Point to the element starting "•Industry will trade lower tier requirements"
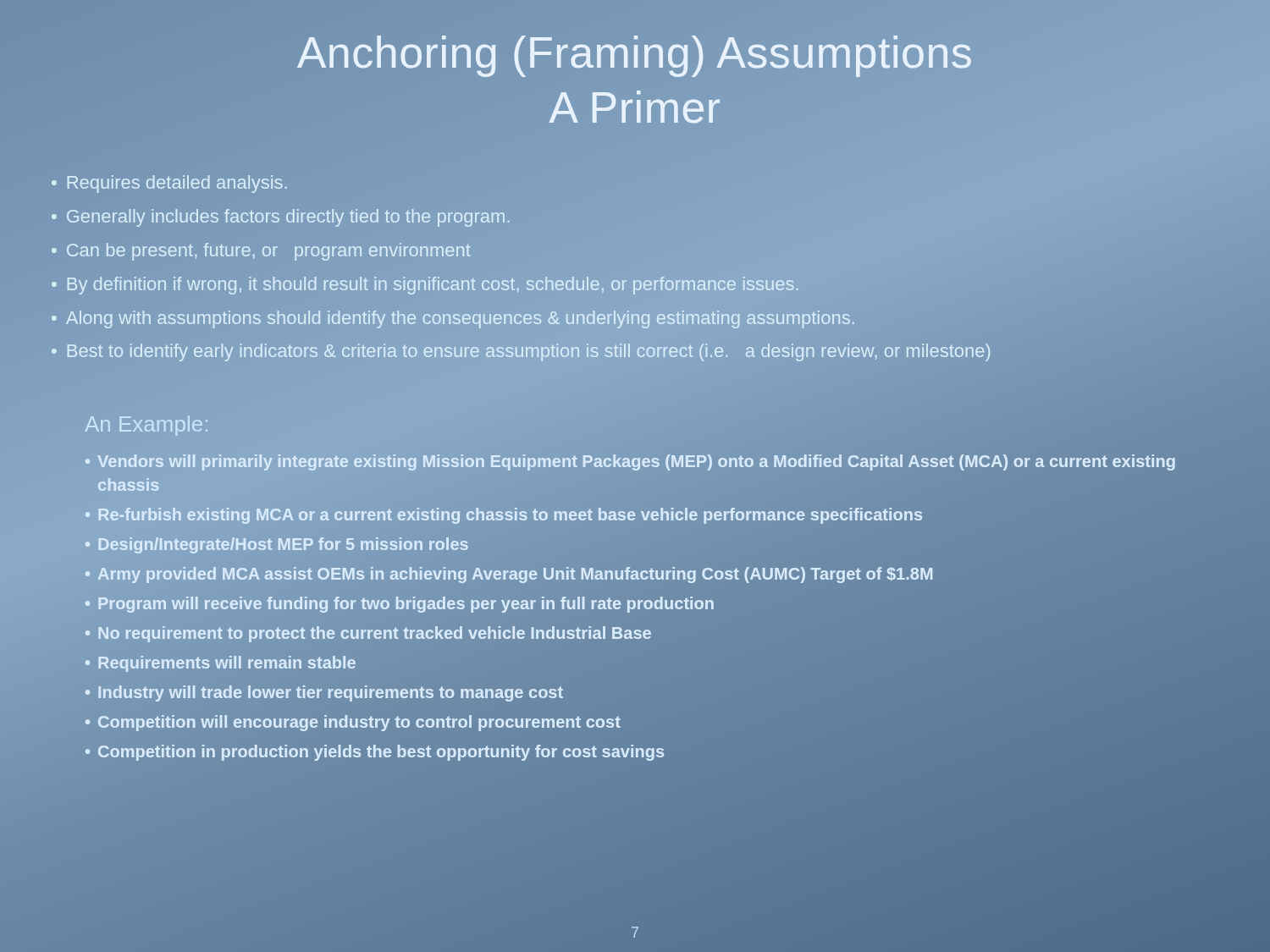Viewport: 1270px width, 952px height. tap(324, 693)
